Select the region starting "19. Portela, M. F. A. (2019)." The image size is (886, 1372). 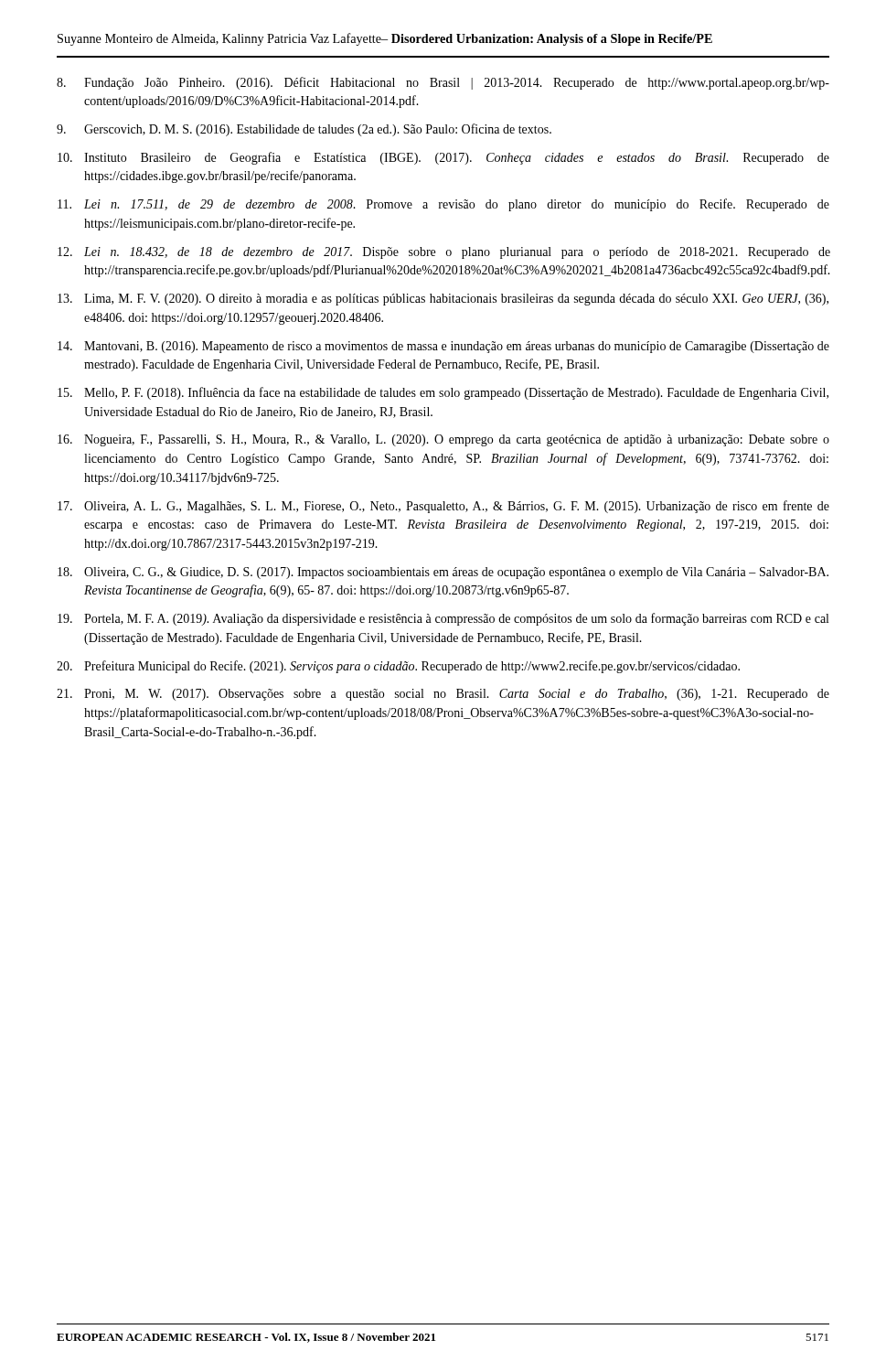(x=443, y=629)
